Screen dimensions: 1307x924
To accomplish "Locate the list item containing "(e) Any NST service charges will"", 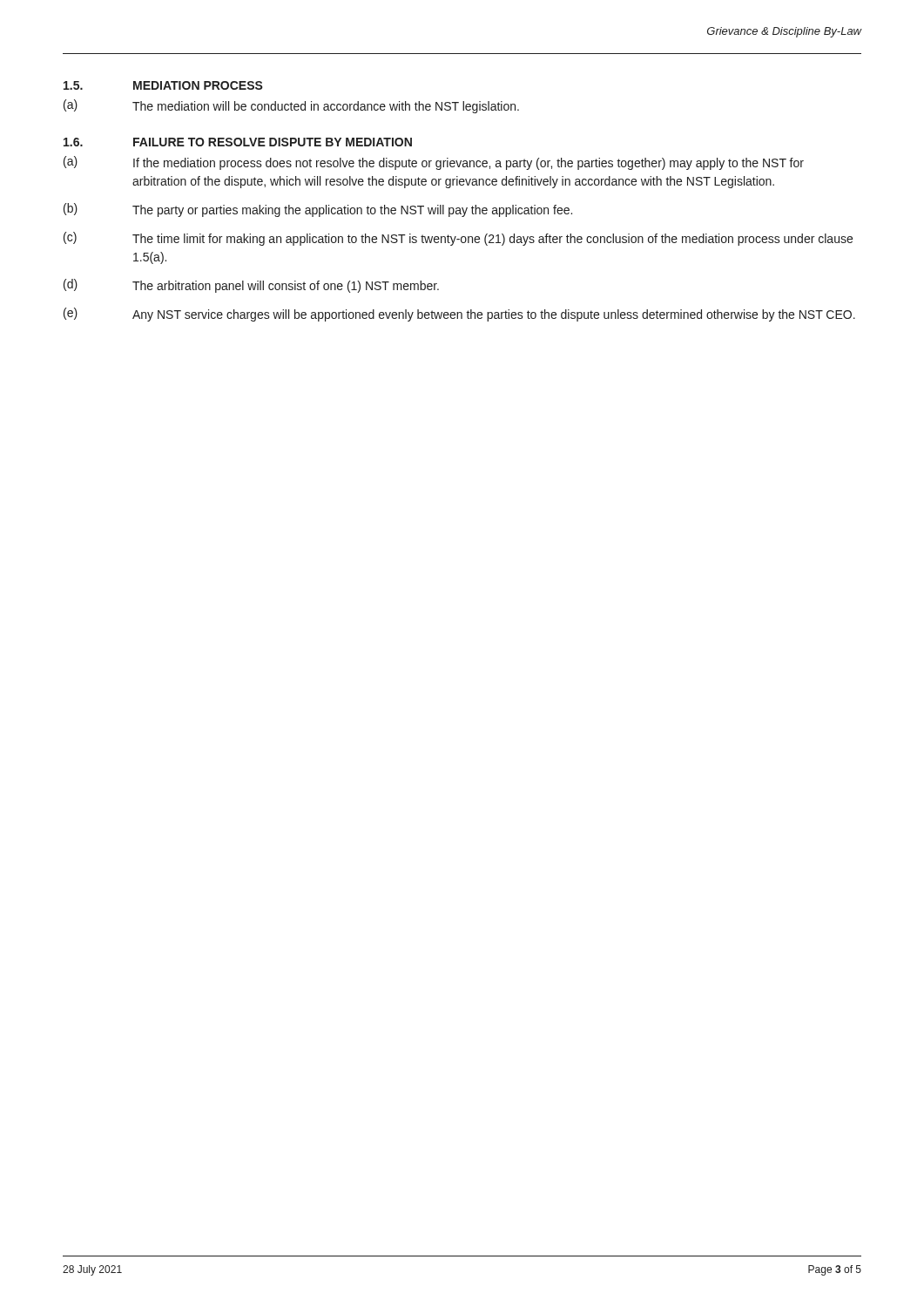I will click(462, 315).
